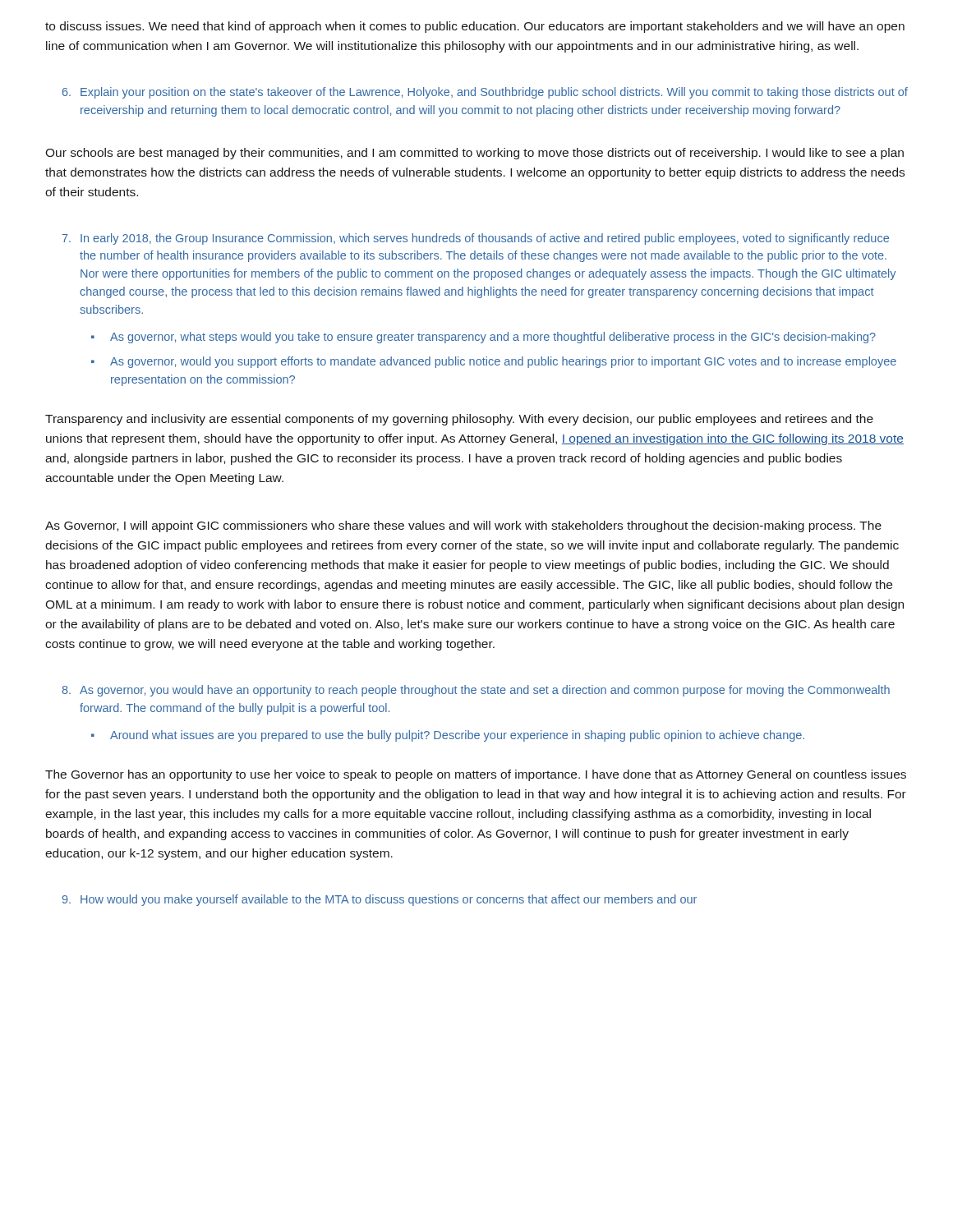The width and height of the screenshot is (953, 1232).
Task: Find the list item that says "▪ As governor, would"
Action: point(499,371)
